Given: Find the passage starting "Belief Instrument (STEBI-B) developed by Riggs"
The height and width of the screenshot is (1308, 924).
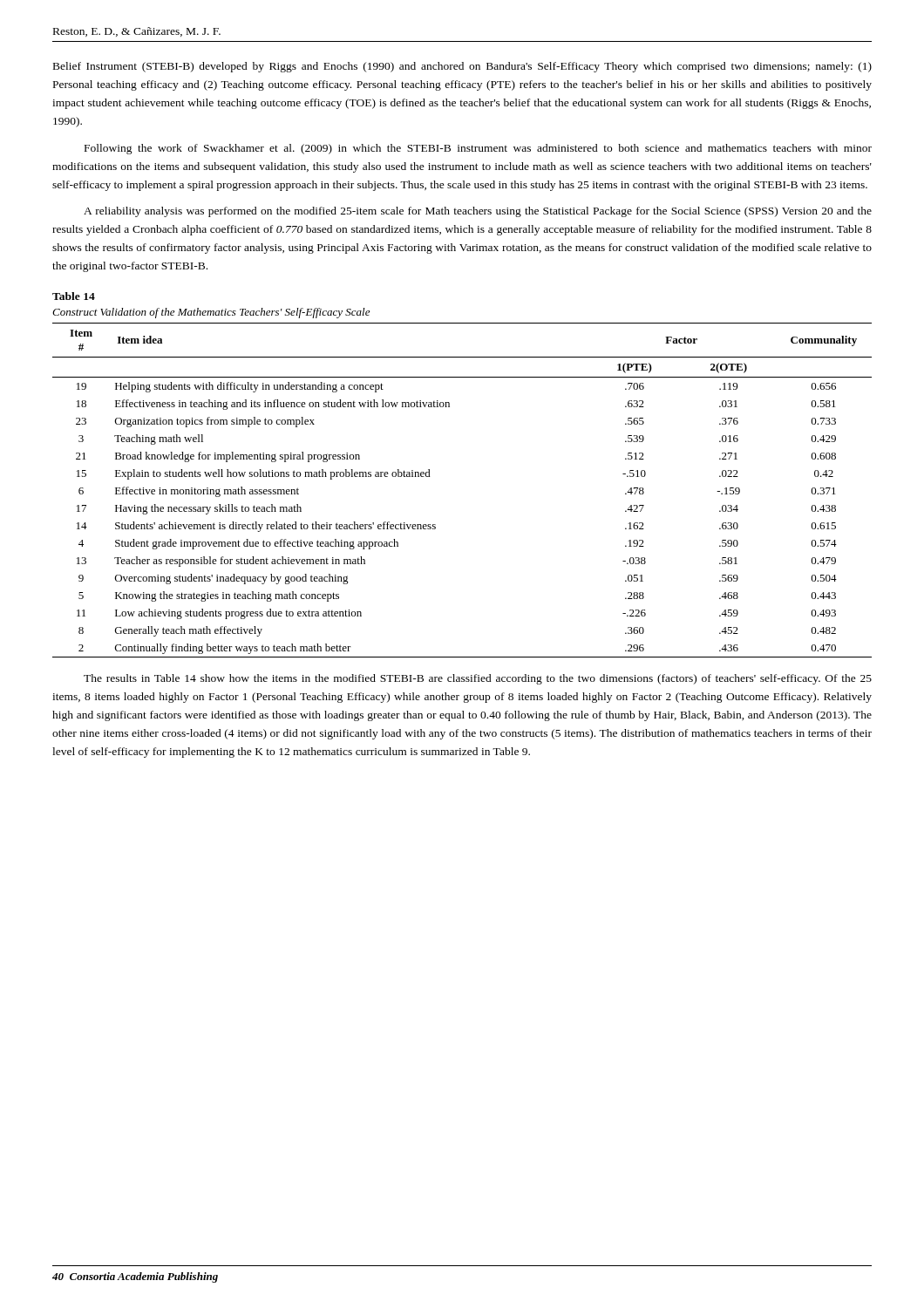Looking at the screenshot, I should coord(462,93).
